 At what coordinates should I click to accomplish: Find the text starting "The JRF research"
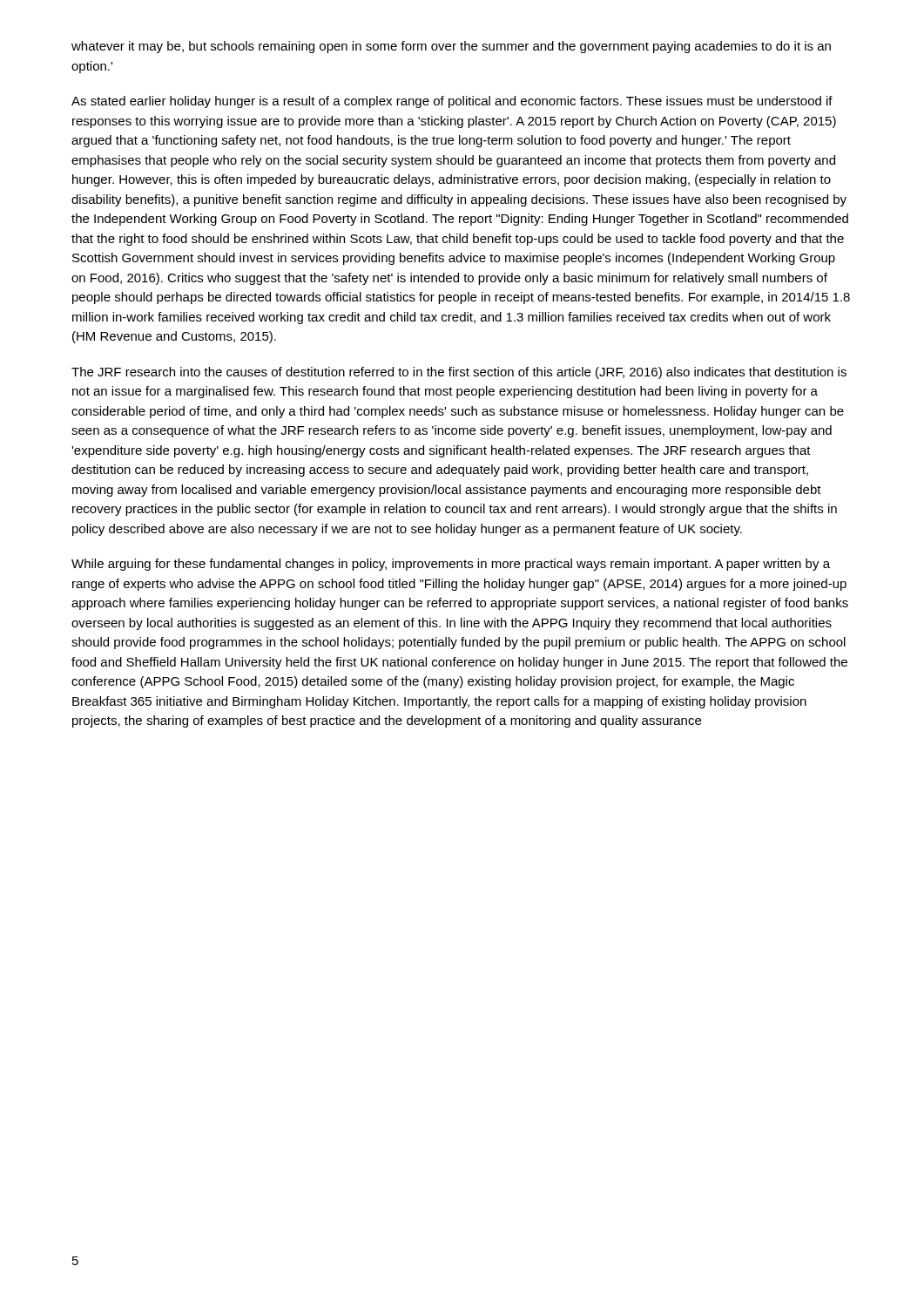(459, 450)
